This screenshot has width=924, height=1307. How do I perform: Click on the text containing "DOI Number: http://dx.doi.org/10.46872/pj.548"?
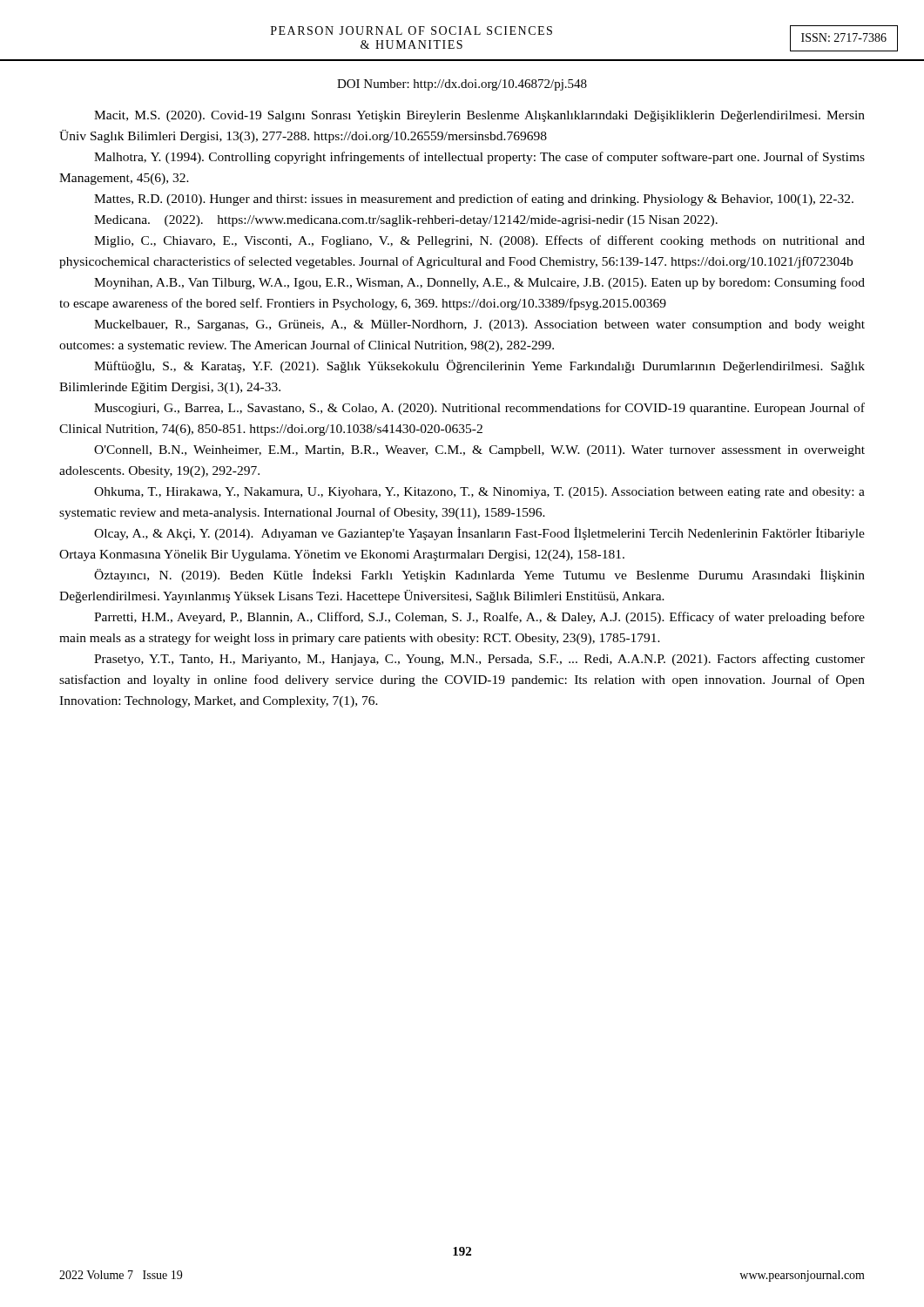click(462, 84)
